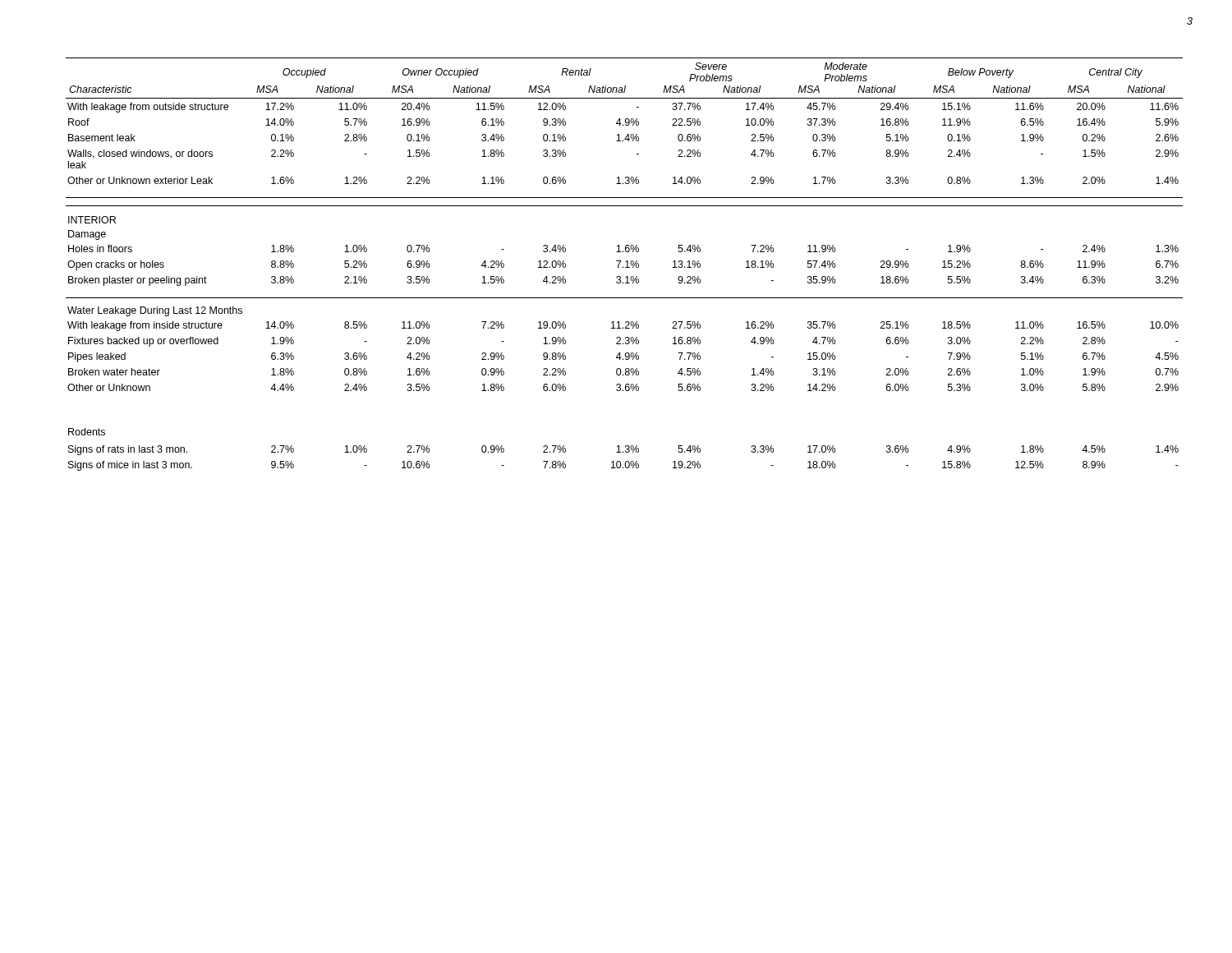The height and width of the screenshot is (953, 1232).
Task: Click the table
Action: [x=624, y=265]
